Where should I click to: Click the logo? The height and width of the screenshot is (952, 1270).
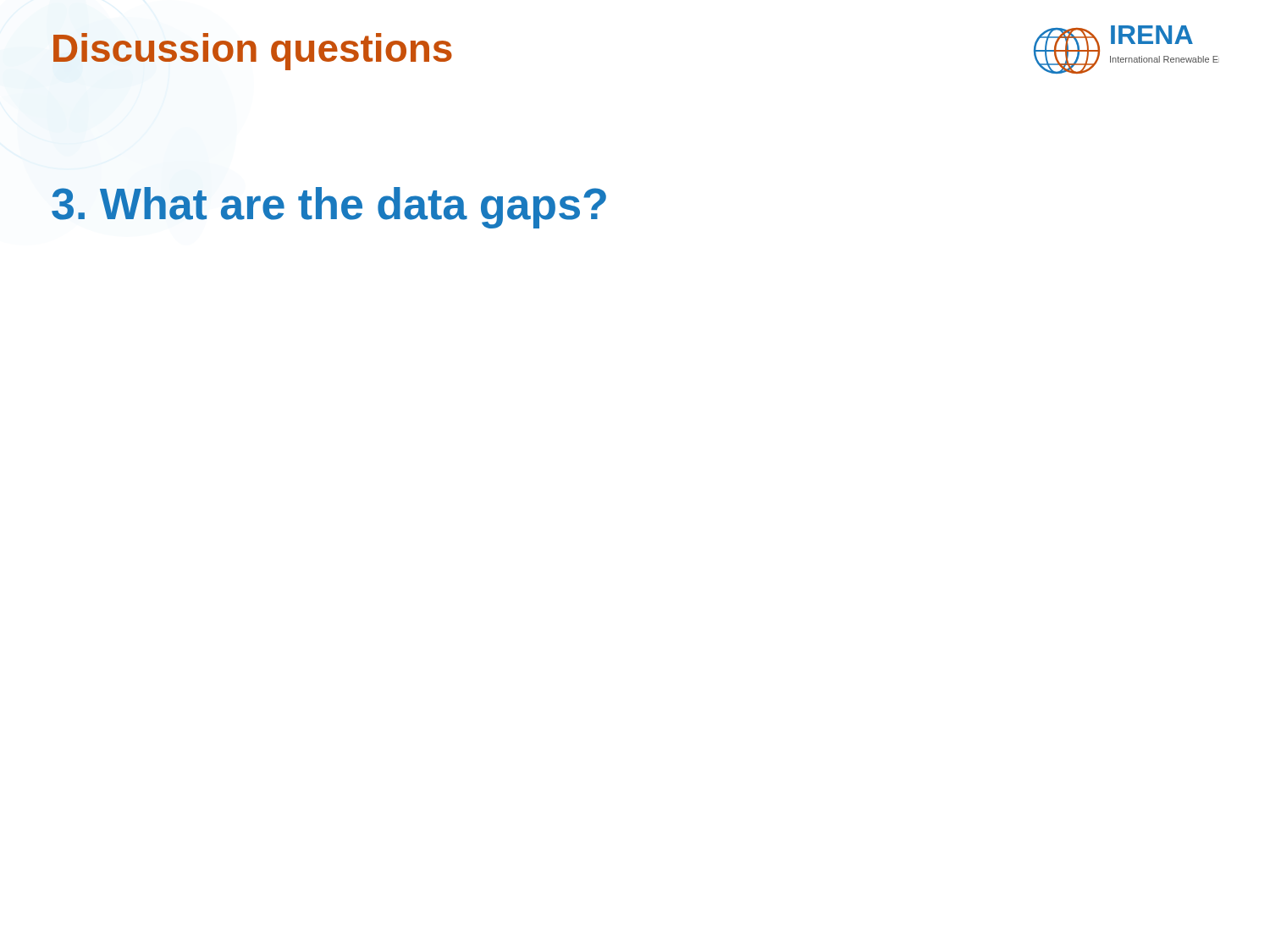tap(1126, 53)
